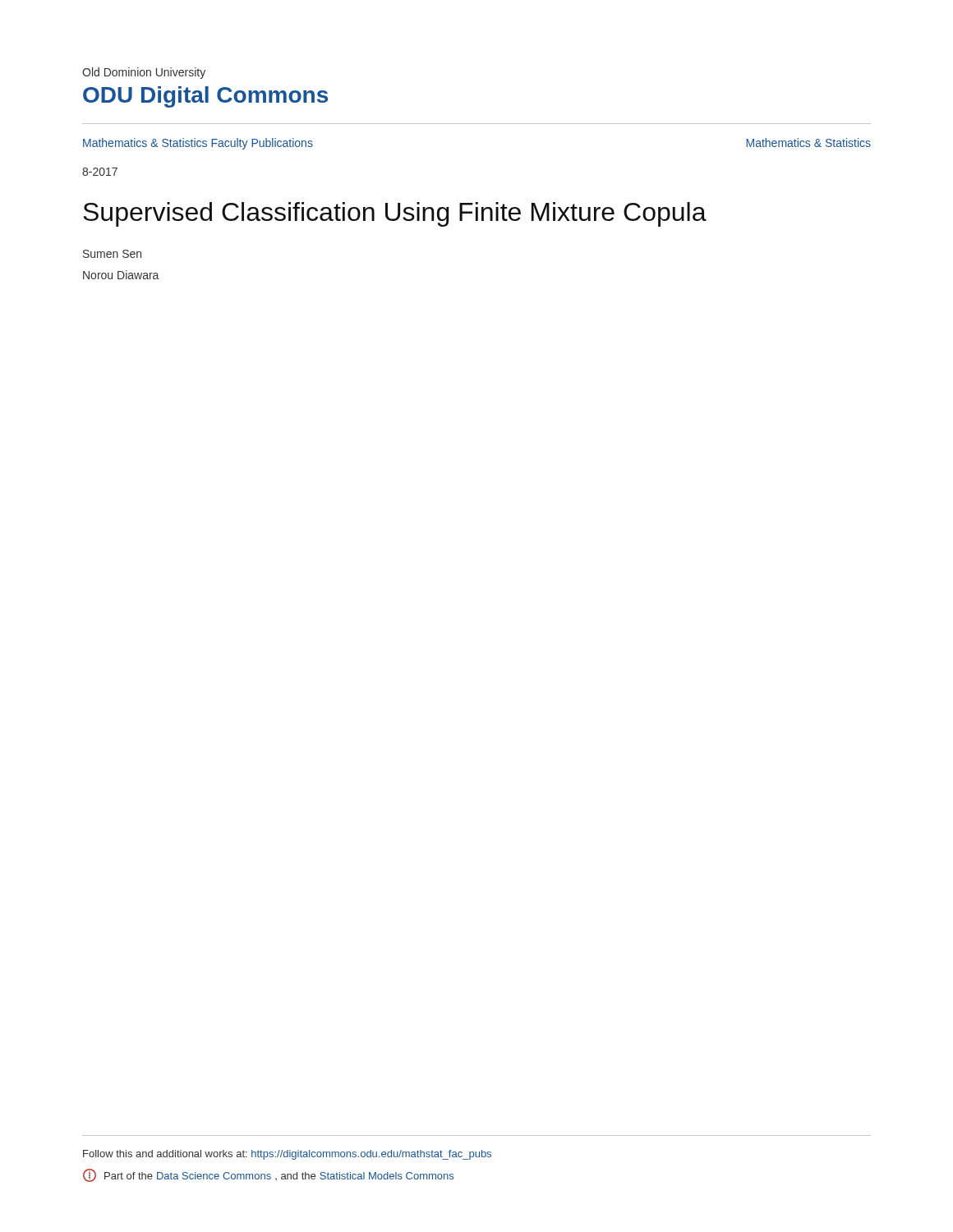Find the block on this page that starts "Mathematics & Statistics Faculty"

tap(198, 143)
